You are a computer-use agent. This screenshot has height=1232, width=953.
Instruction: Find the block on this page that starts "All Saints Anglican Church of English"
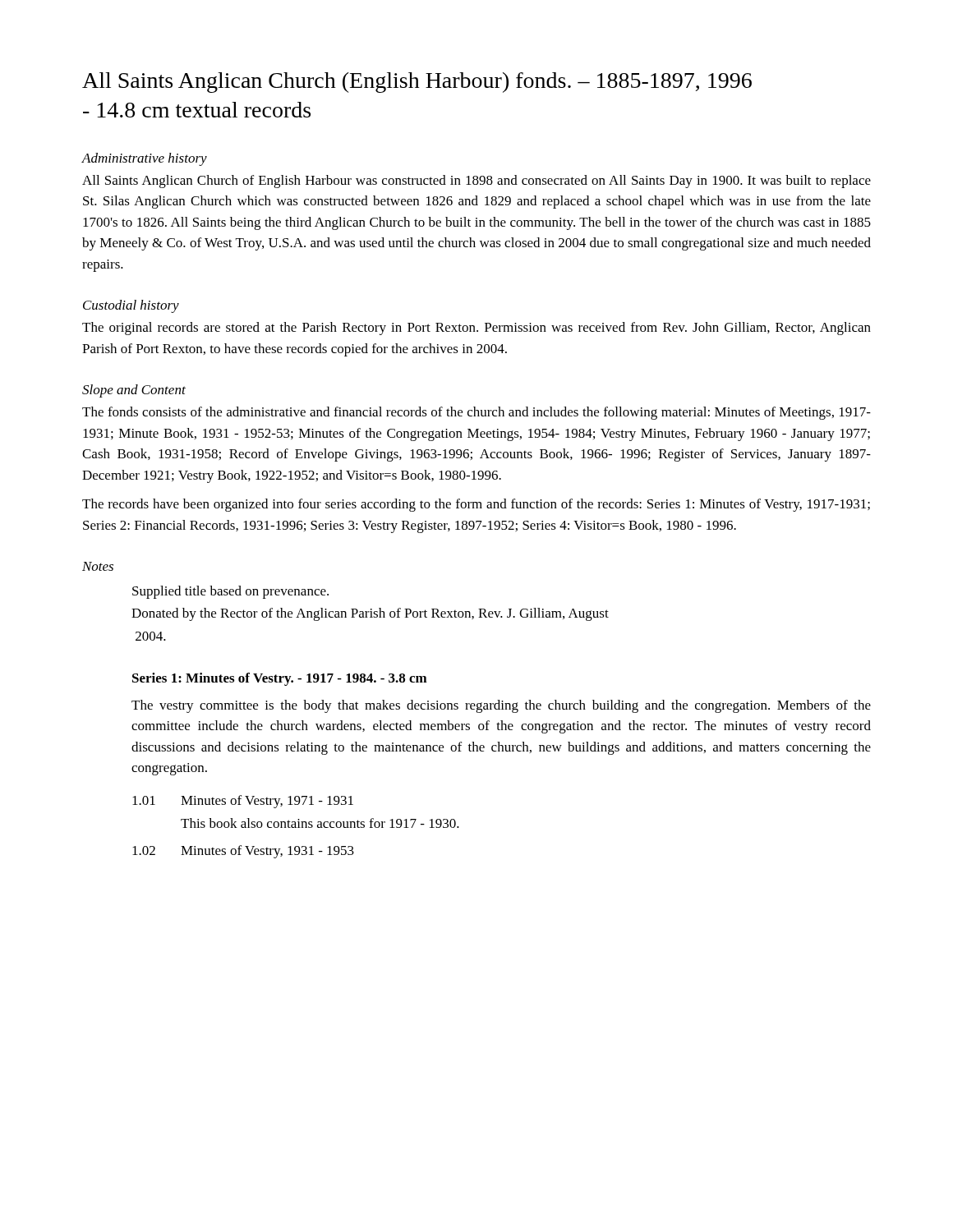tap(476, 222)
